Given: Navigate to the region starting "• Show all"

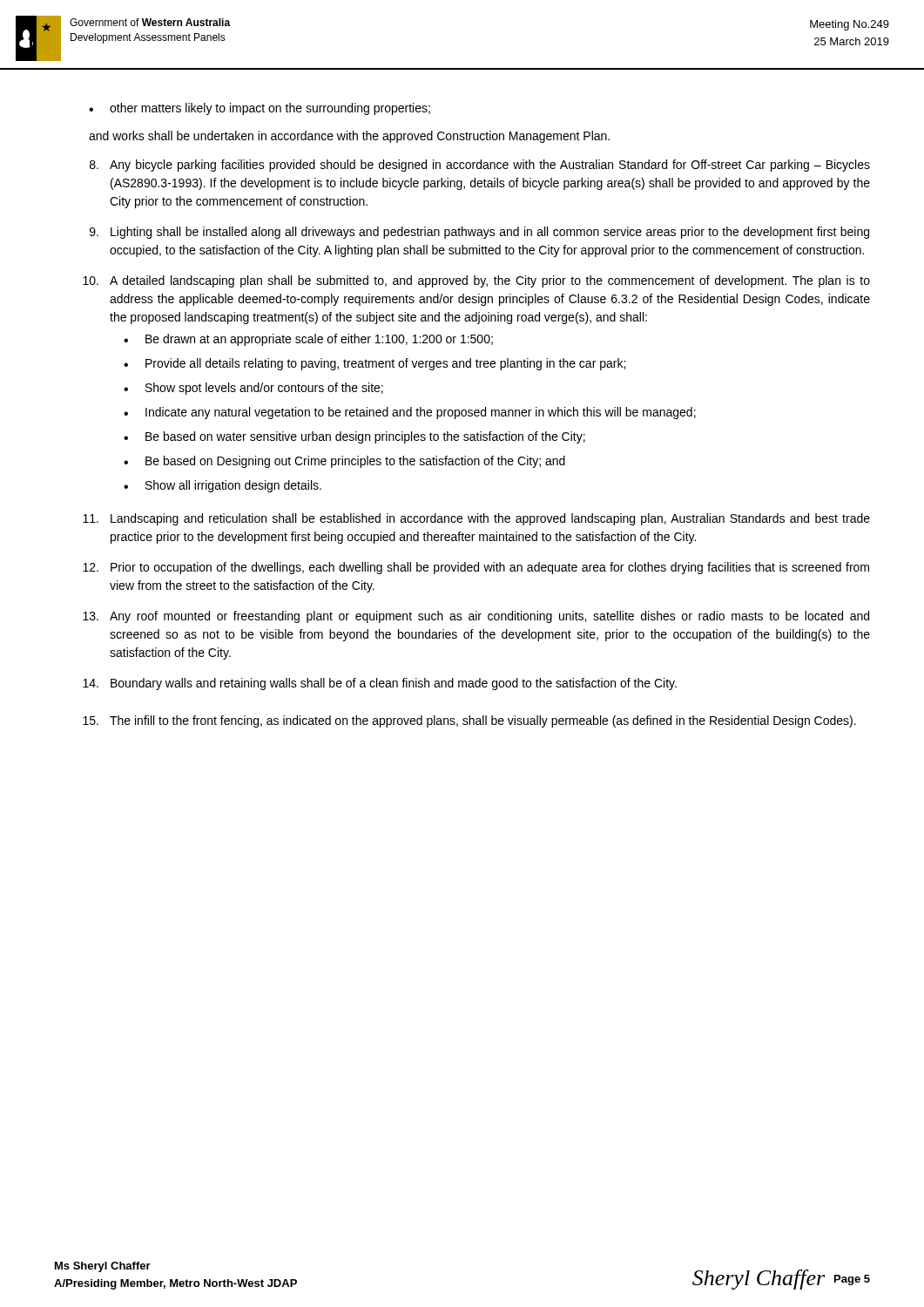Looking at the screenshot, I should (x=223, y=487).
